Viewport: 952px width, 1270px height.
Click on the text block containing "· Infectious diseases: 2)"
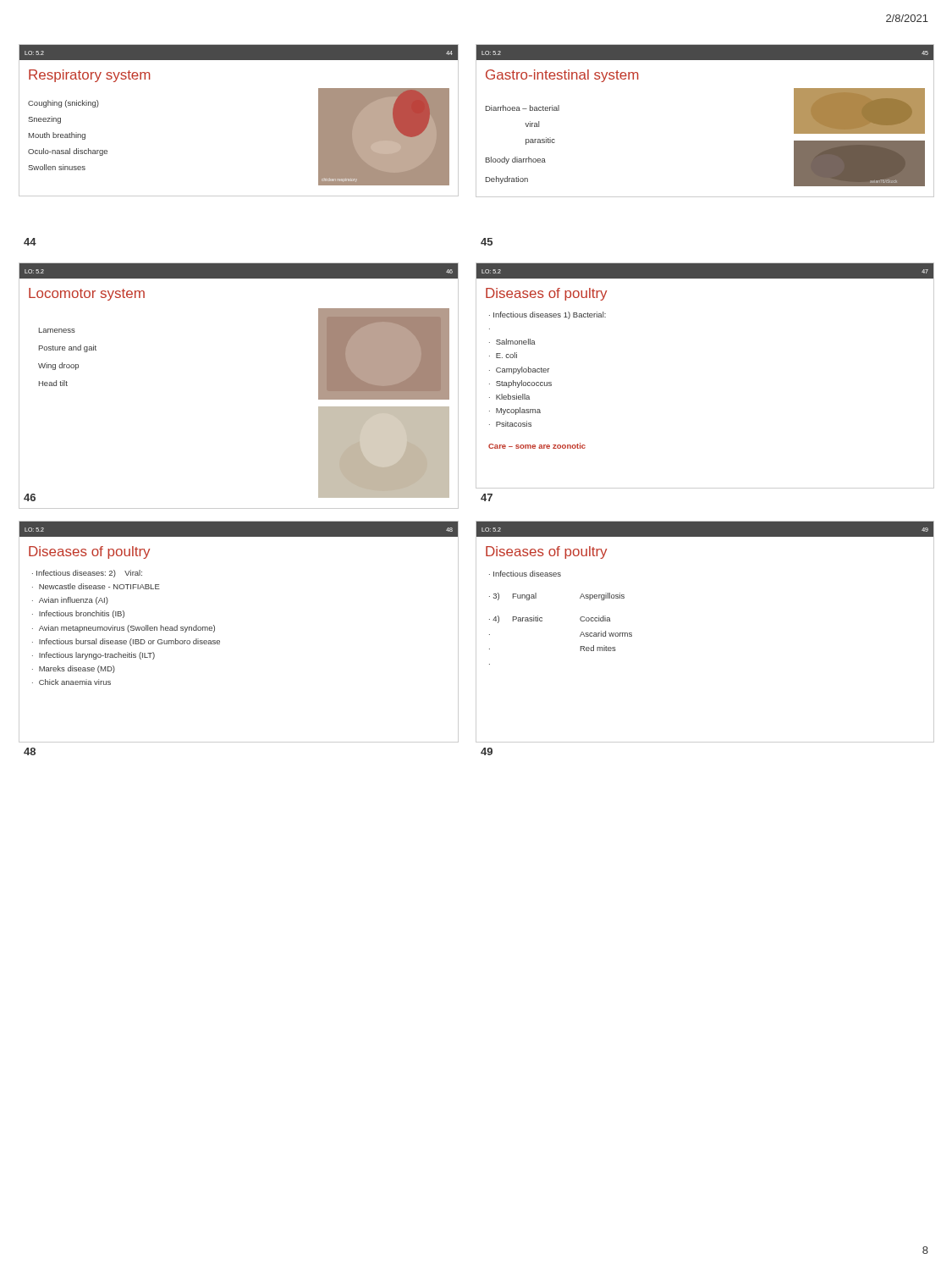[87, 573]
